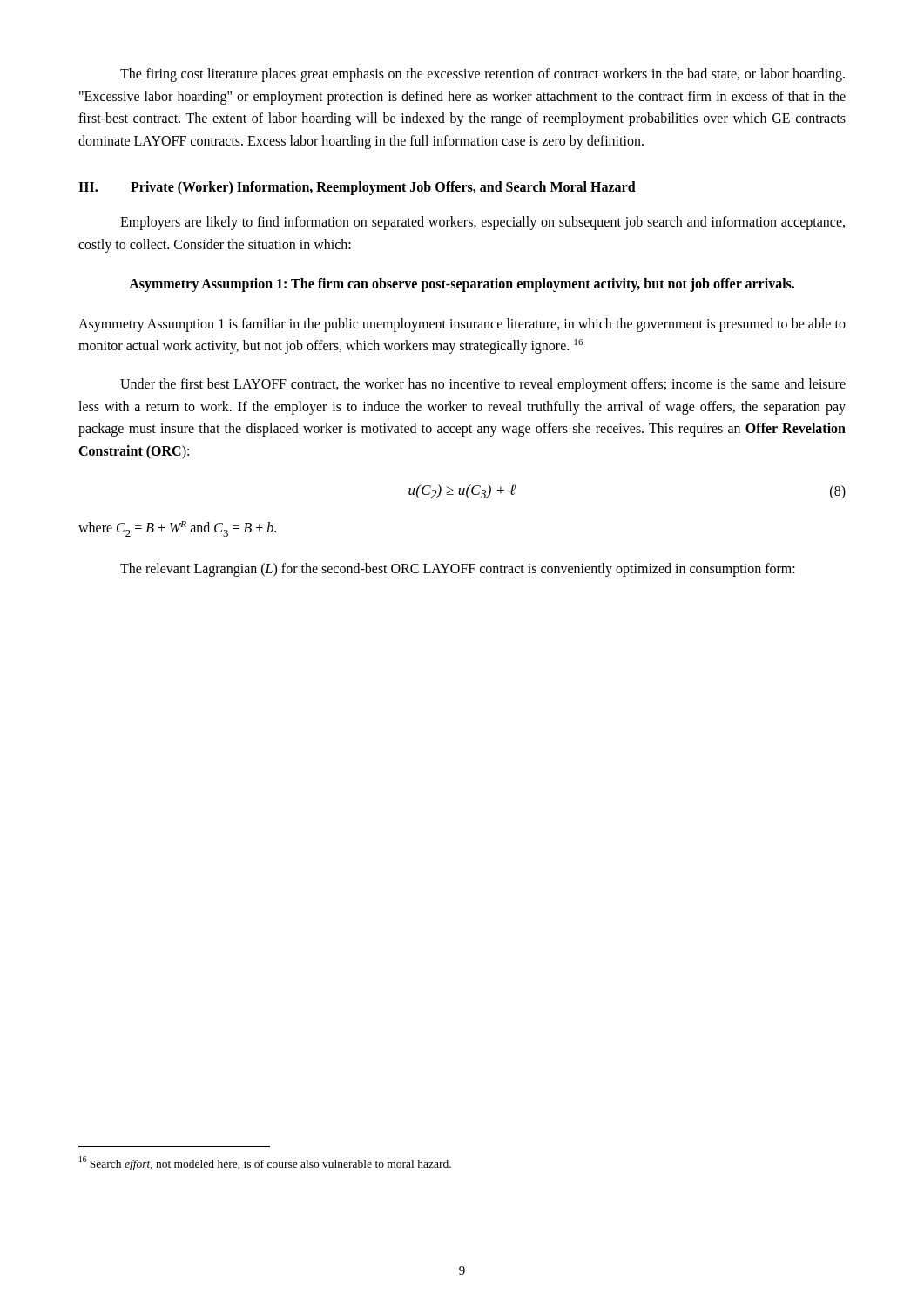The width and height of the screenshot is (924, 1307).
Task: Point to the section header beginning "III. Private (Worker) Information, Reemployment"
Action: (x=462, y=187)
